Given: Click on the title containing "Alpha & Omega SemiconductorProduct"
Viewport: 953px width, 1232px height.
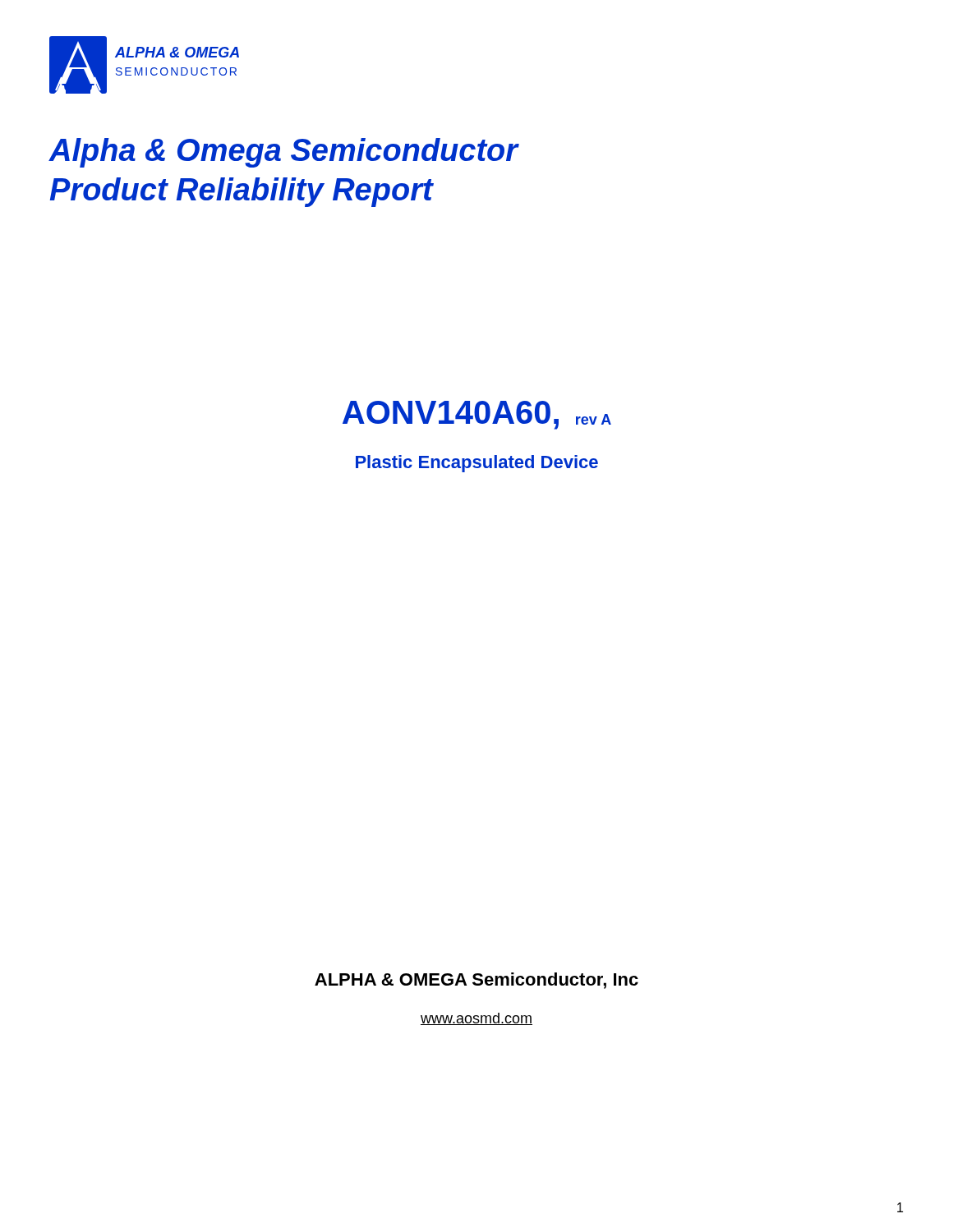Looking at the screenshot, I should [337, 170].
